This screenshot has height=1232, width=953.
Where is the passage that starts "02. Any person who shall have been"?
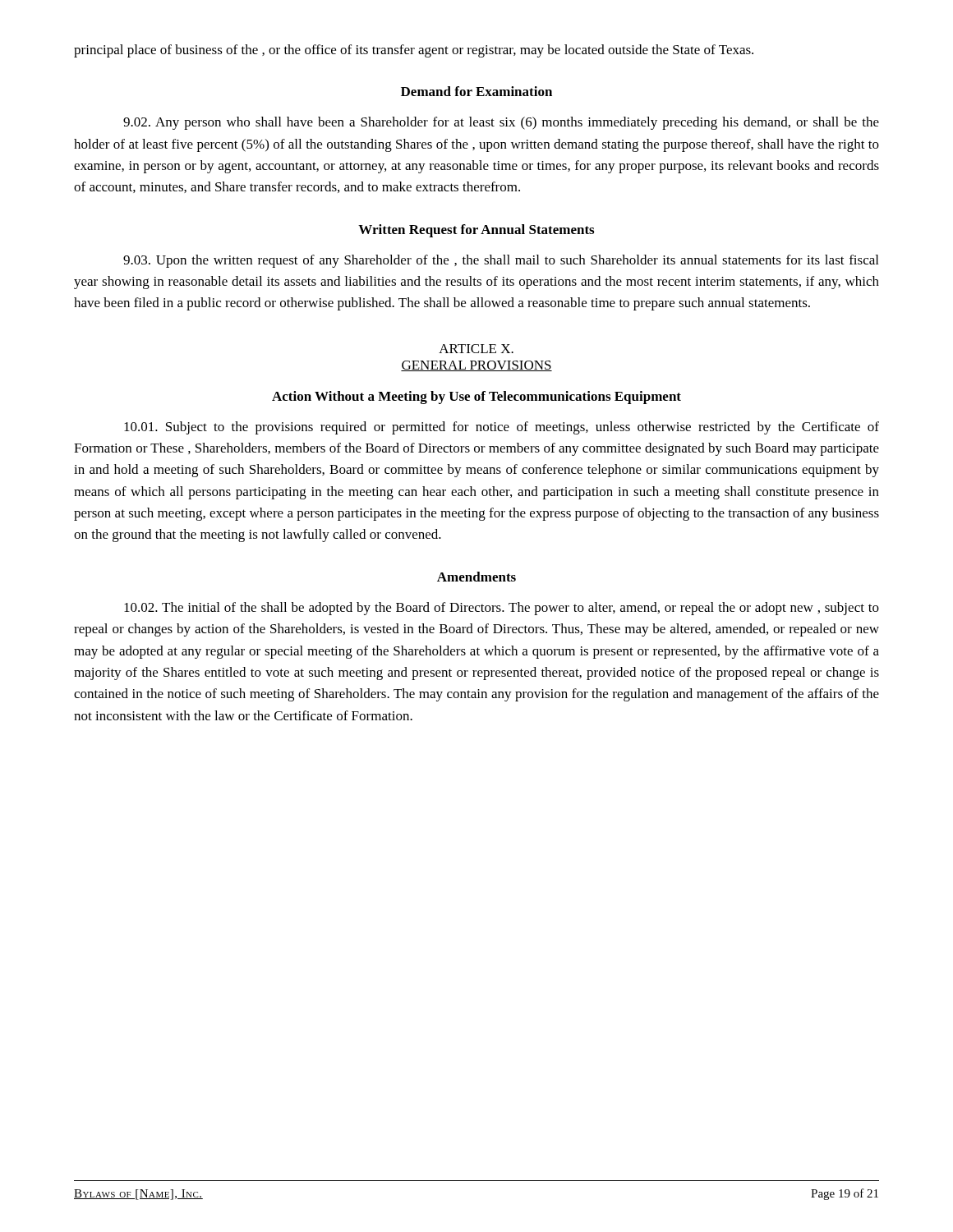476,155
